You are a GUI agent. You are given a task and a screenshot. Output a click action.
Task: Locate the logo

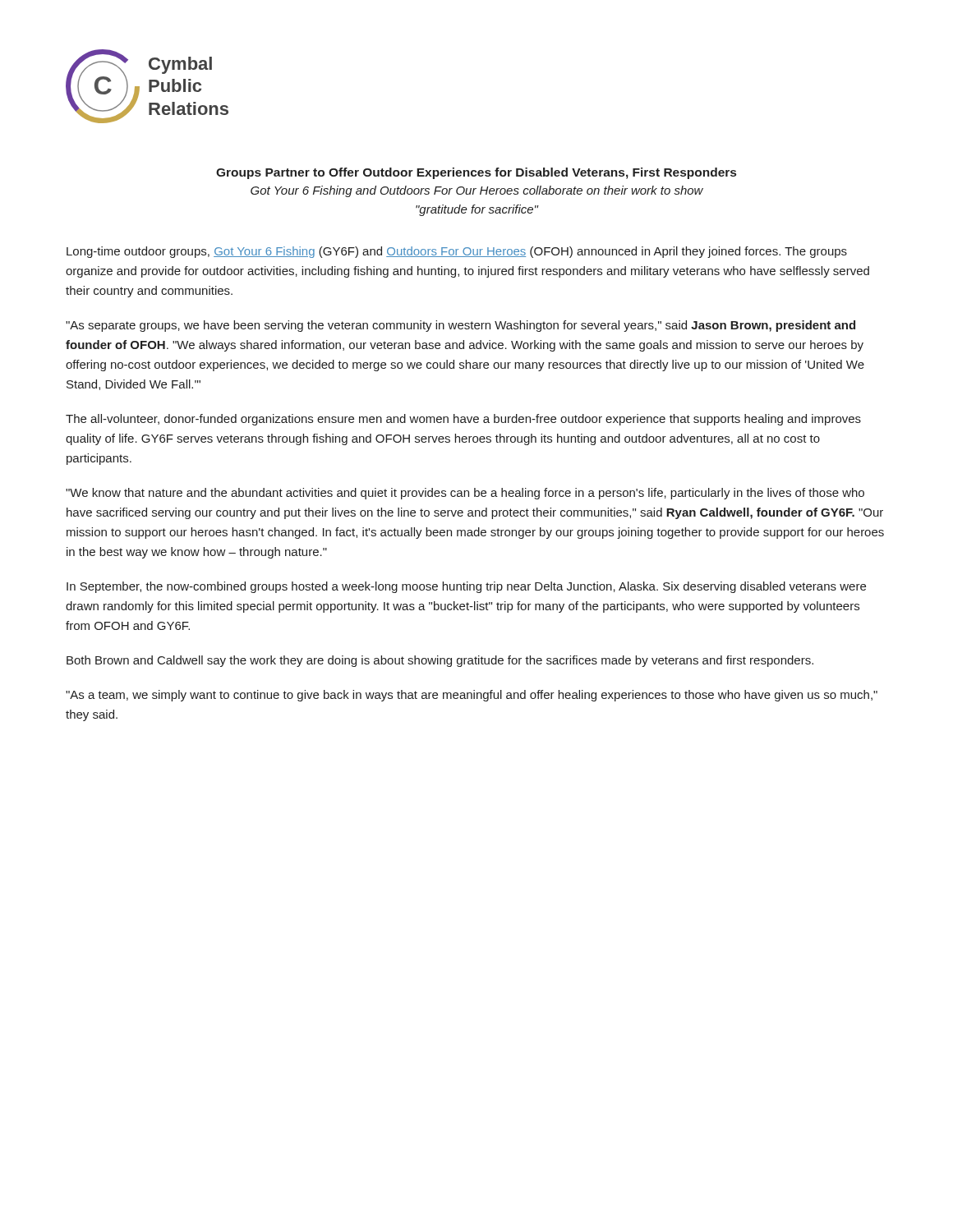point(476,86)
